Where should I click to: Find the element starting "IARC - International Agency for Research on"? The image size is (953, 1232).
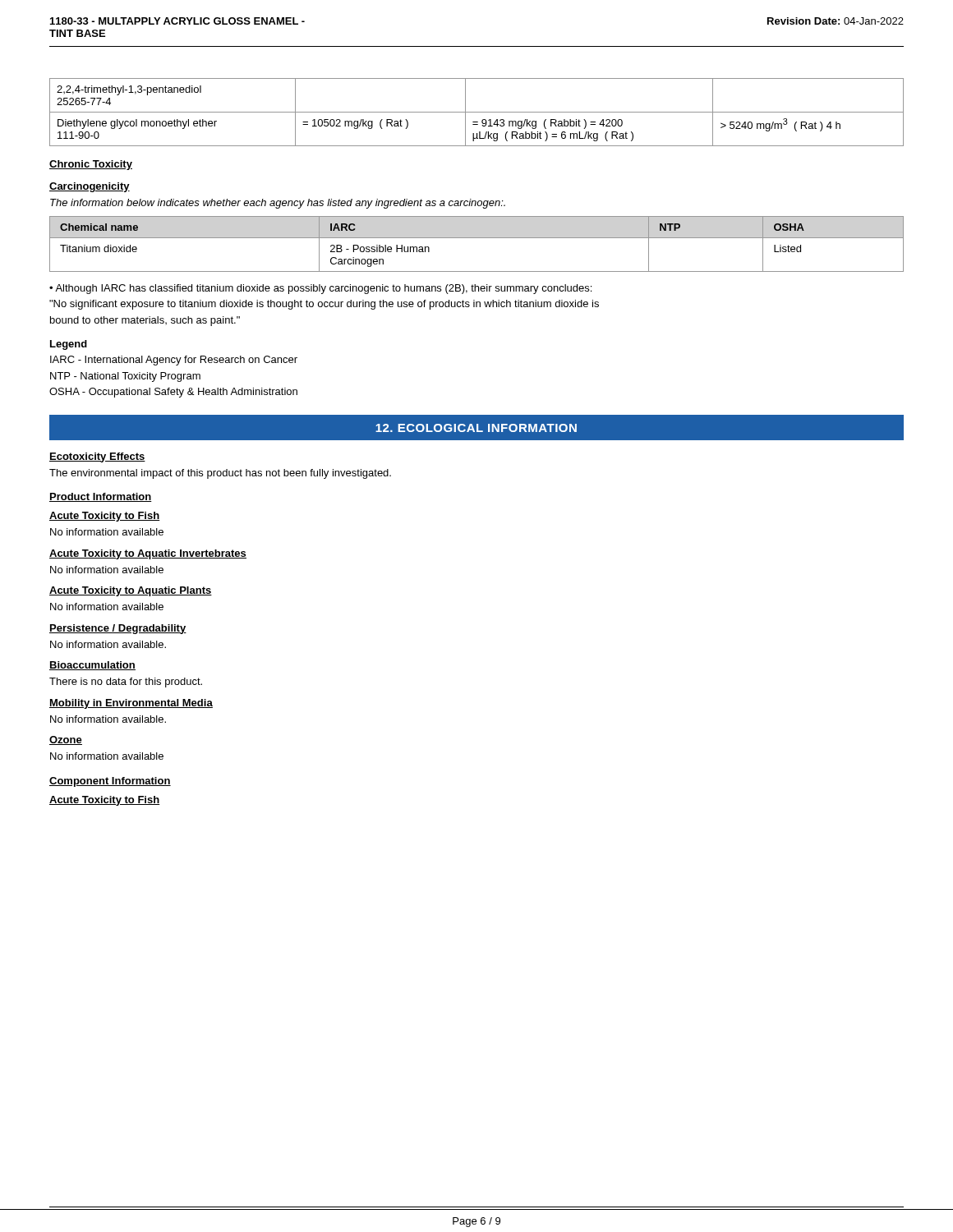point(174,375)
